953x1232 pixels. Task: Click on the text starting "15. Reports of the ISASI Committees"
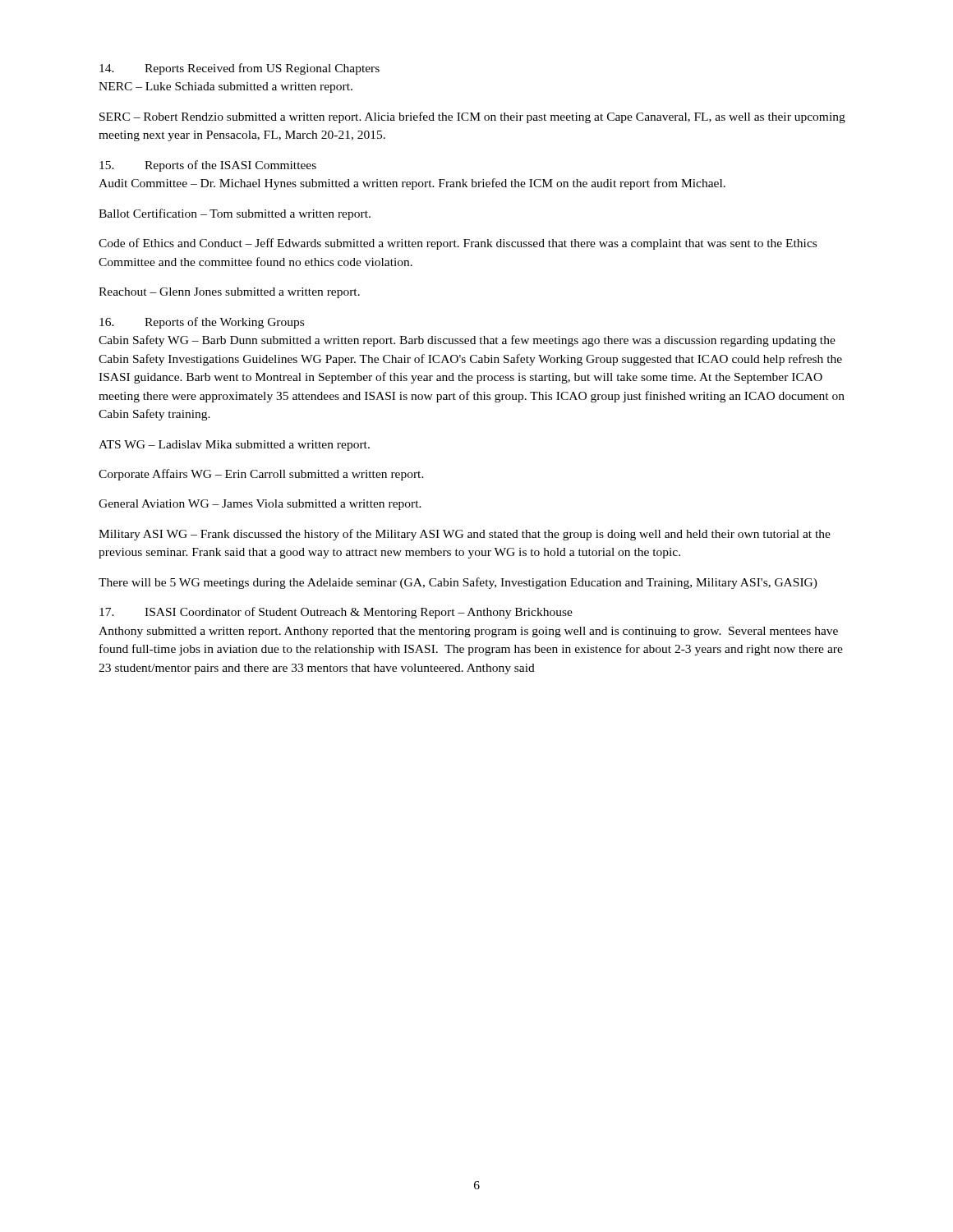[x=208, y=165]
